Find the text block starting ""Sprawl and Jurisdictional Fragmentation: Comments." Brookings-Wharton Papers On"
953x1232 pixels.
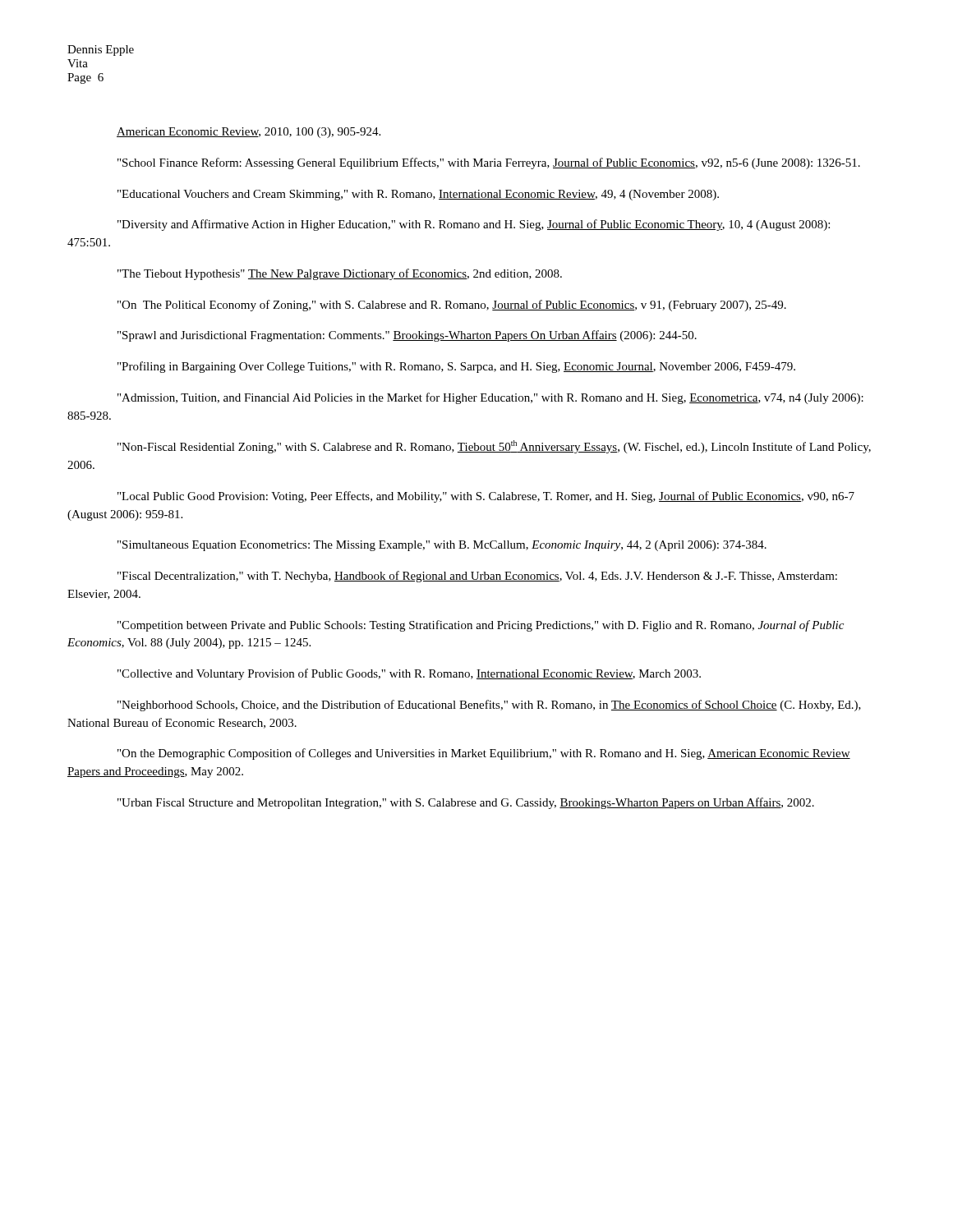coord(407,335)
